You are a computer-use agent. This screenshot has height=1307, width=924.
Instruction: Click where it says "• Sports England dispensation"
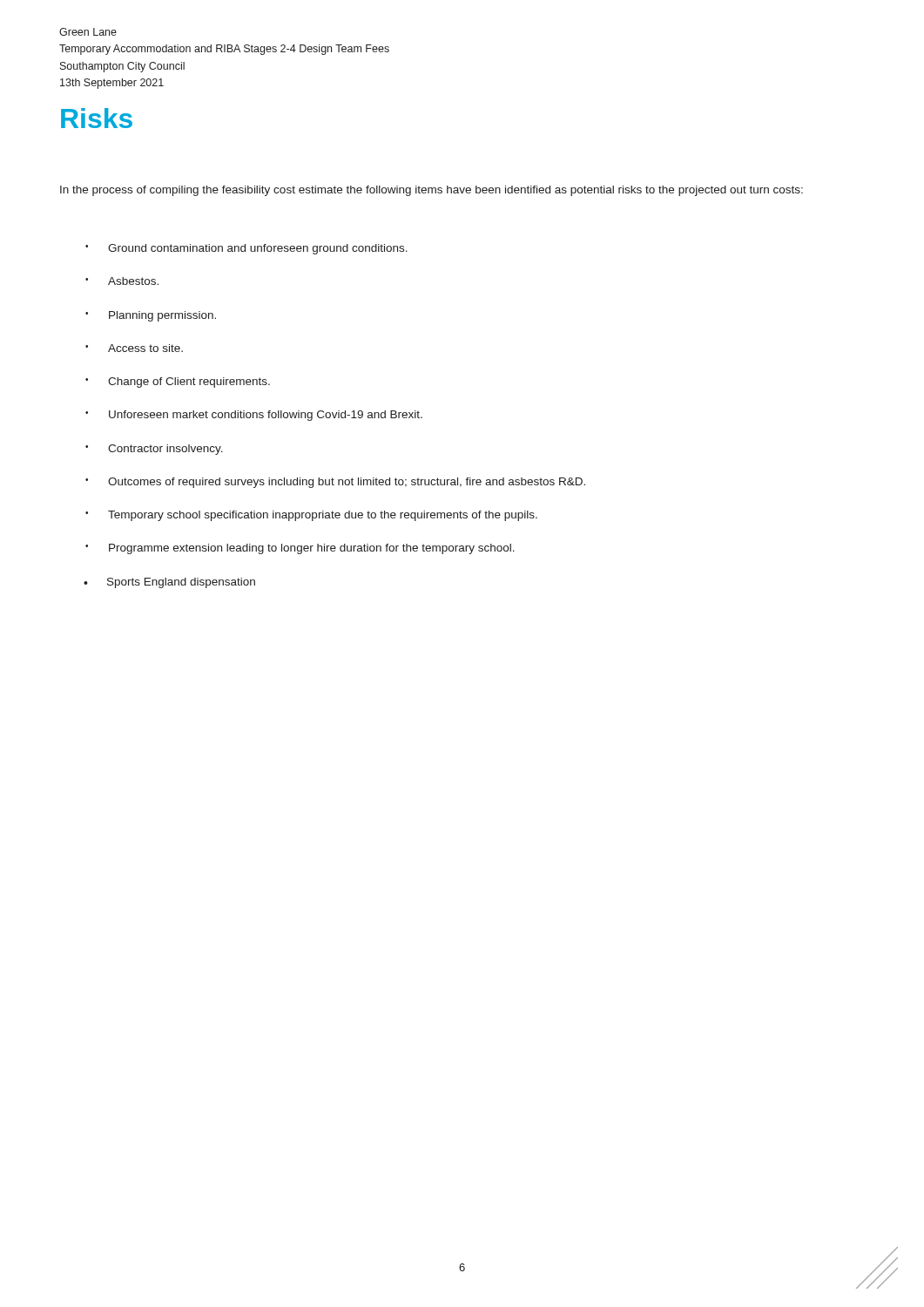point(169,583)
